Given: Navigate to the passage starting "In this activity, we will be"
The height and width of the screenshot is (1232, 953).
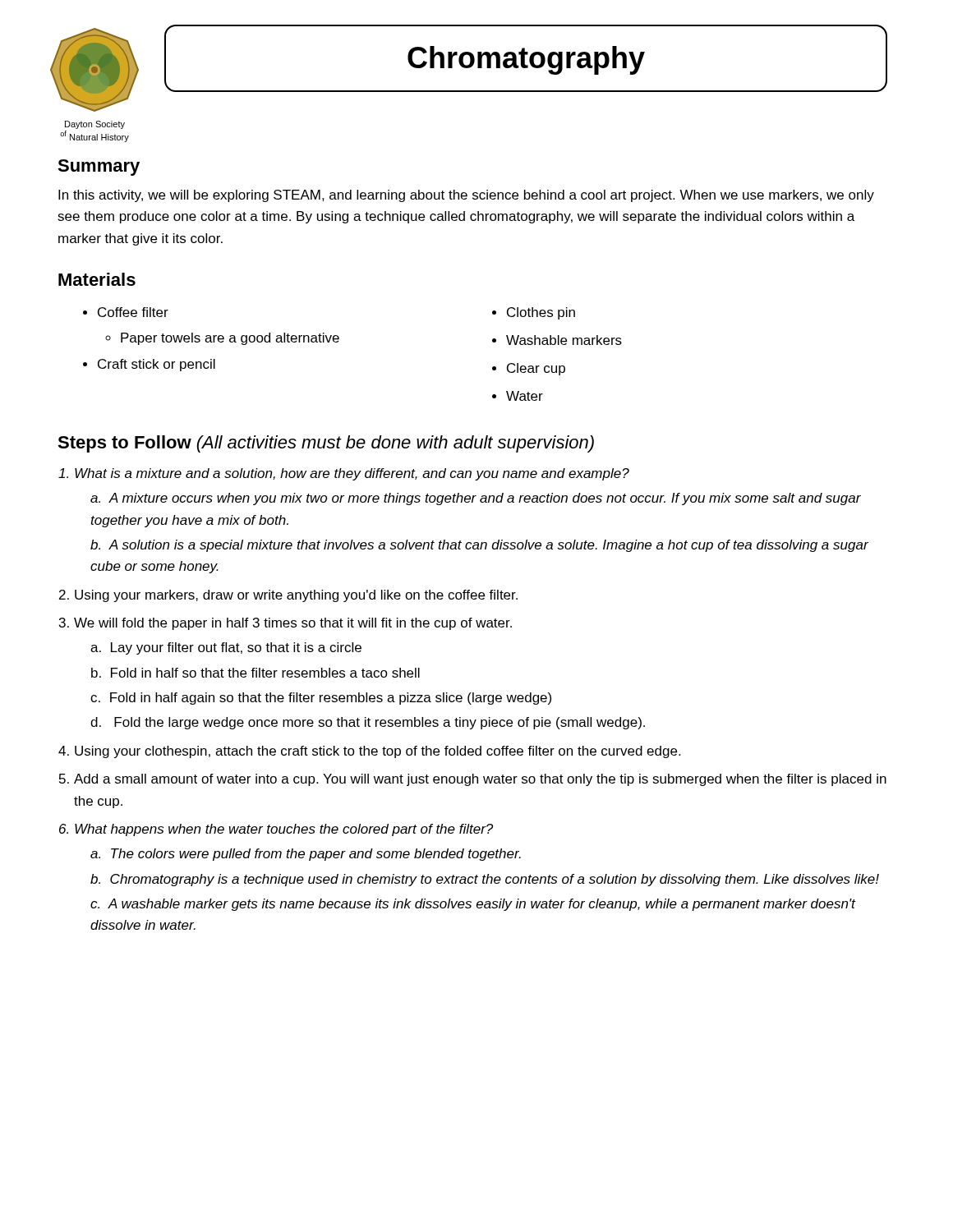Looking at the screenshot, I should (466, 217).
